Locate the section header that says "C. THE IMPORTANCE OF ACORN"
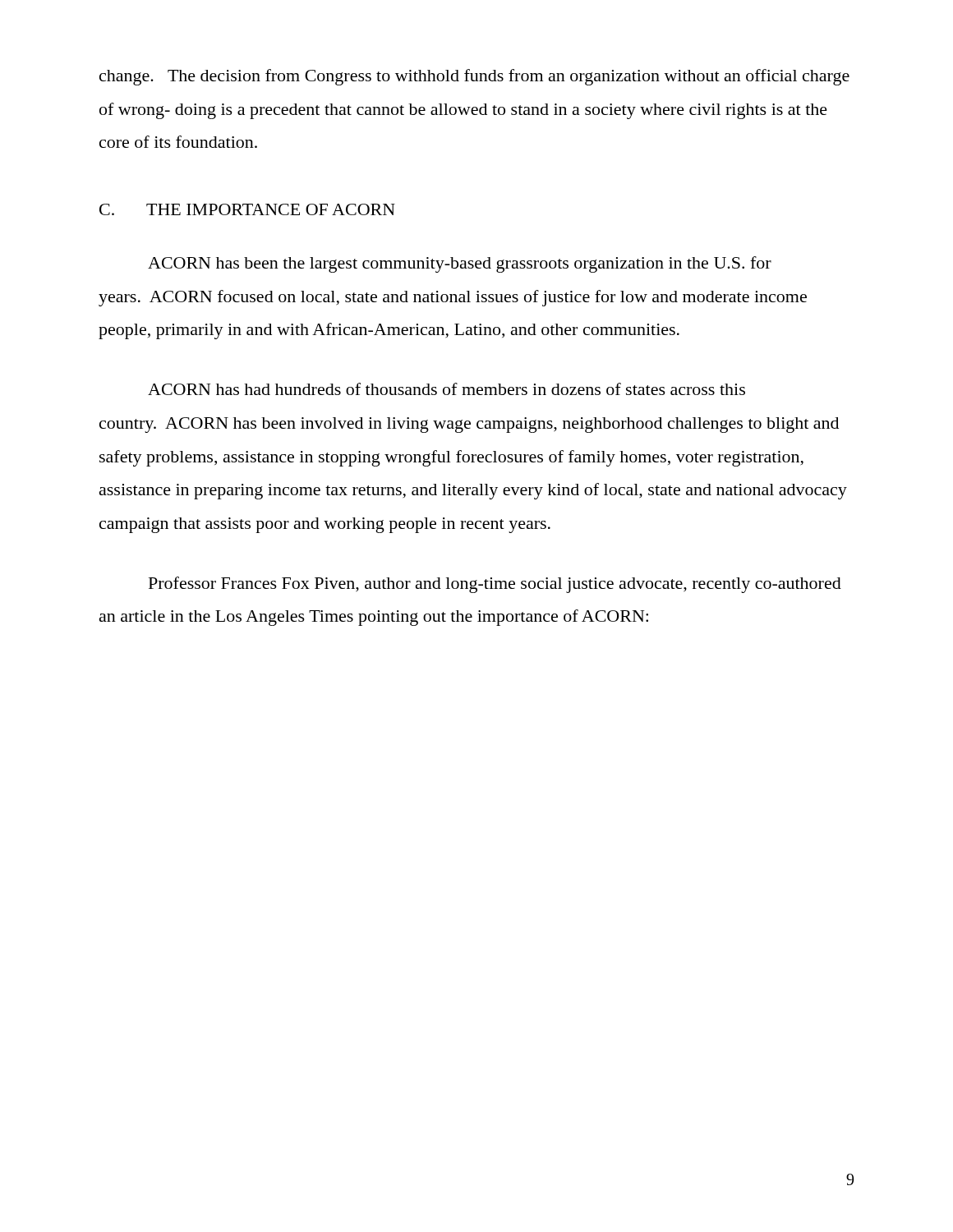 click(247, 210)
